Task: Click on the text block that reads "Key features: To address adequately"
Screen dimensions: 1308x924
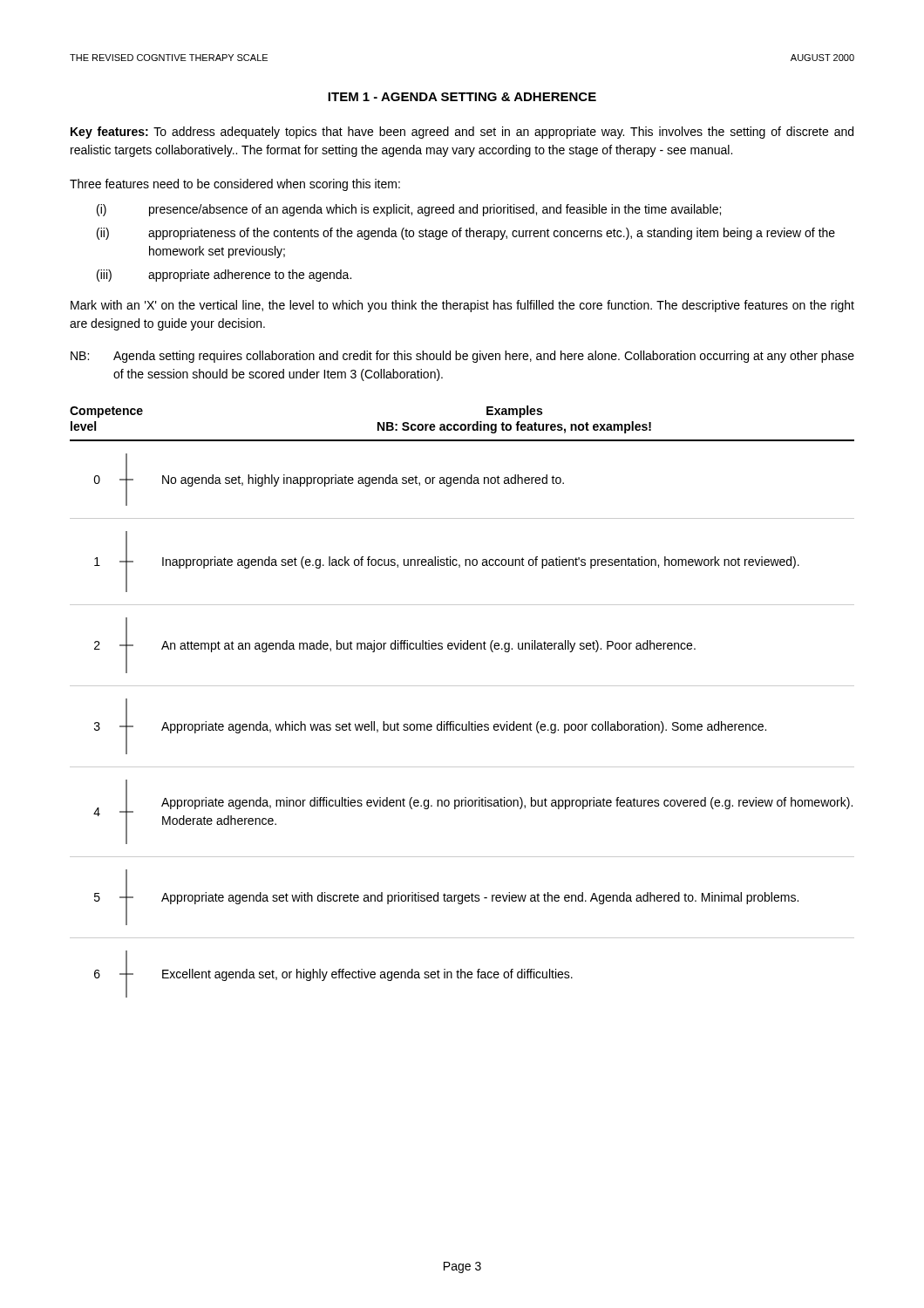Action: pyautogui.click(x=462, y=141)
